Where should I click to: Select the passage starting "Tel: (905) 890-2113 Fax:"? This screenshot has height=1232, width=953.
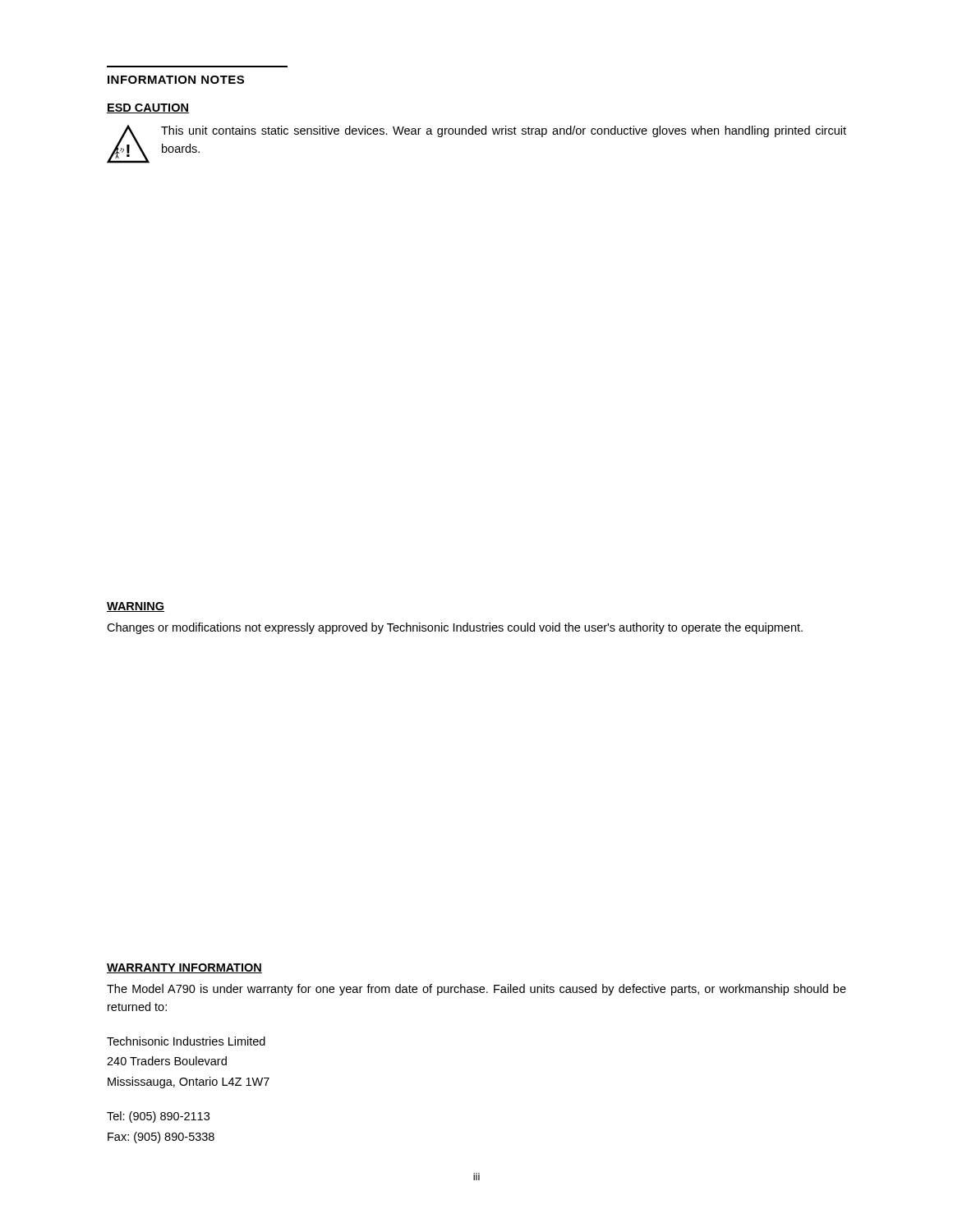tap(161, 1127)
